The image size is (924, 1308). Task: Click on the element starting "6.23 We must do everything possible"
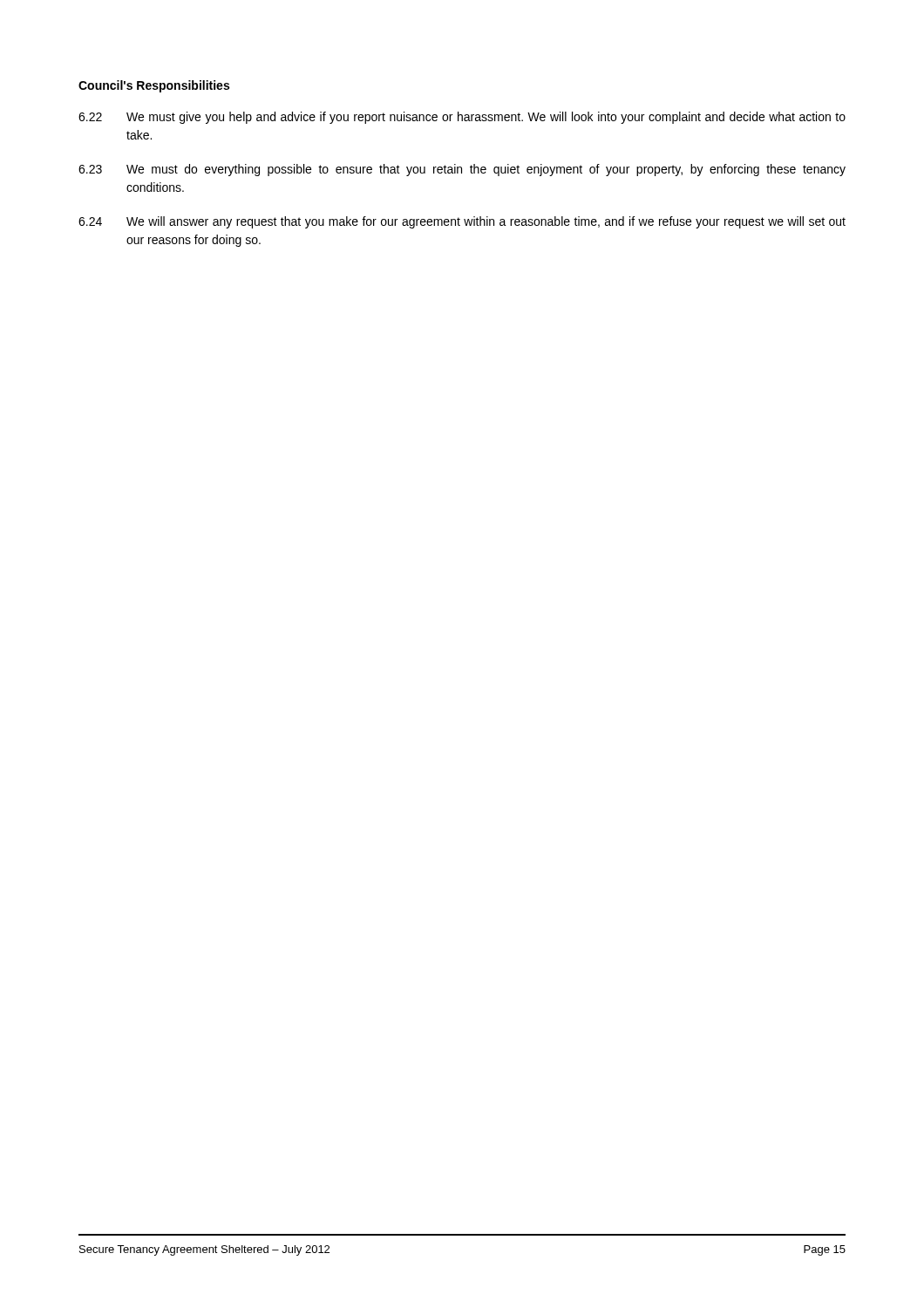[462, 179]
